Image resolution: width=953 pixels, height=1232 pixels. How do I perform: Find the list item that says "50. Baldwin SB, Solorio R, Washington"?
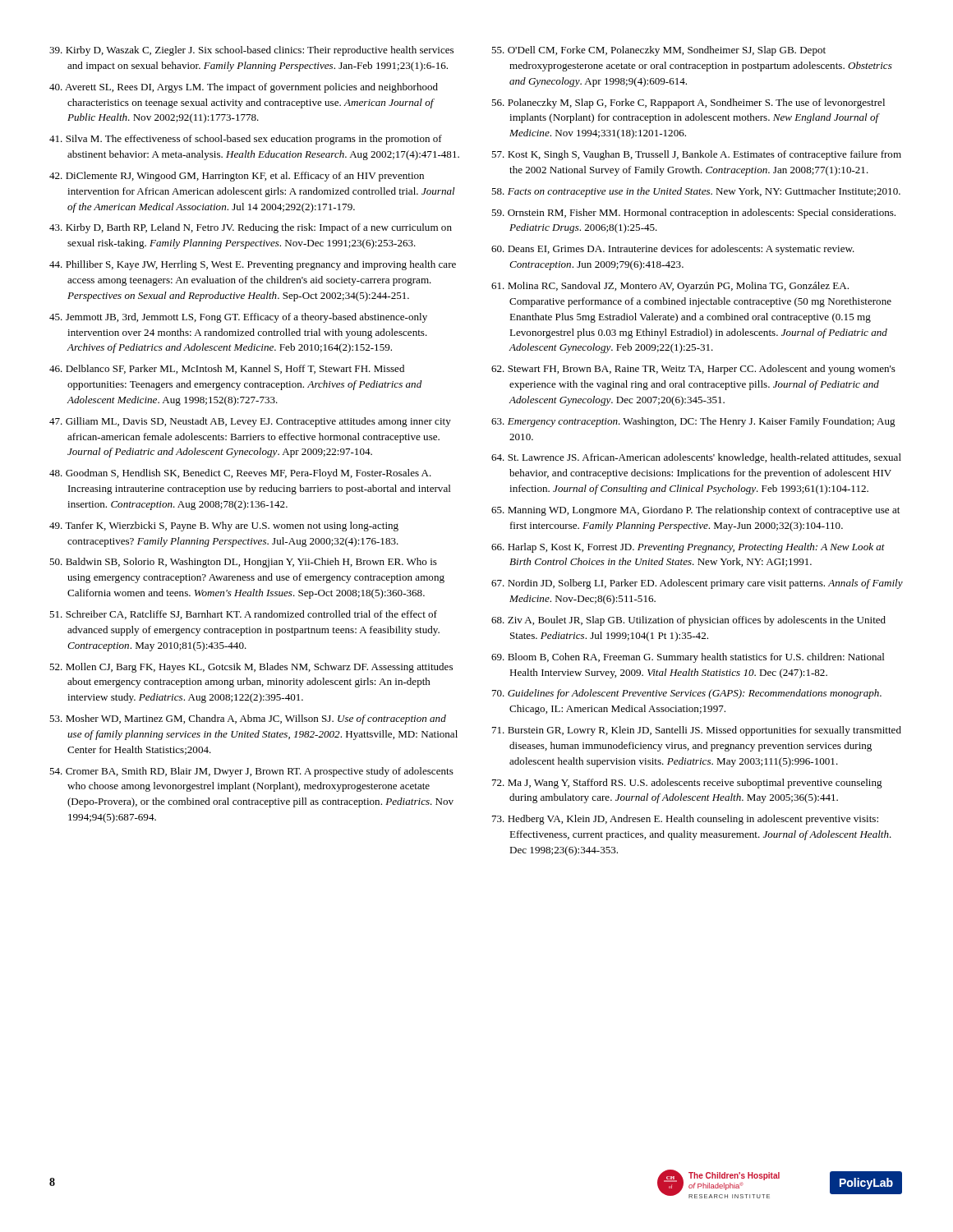point(247,577)
